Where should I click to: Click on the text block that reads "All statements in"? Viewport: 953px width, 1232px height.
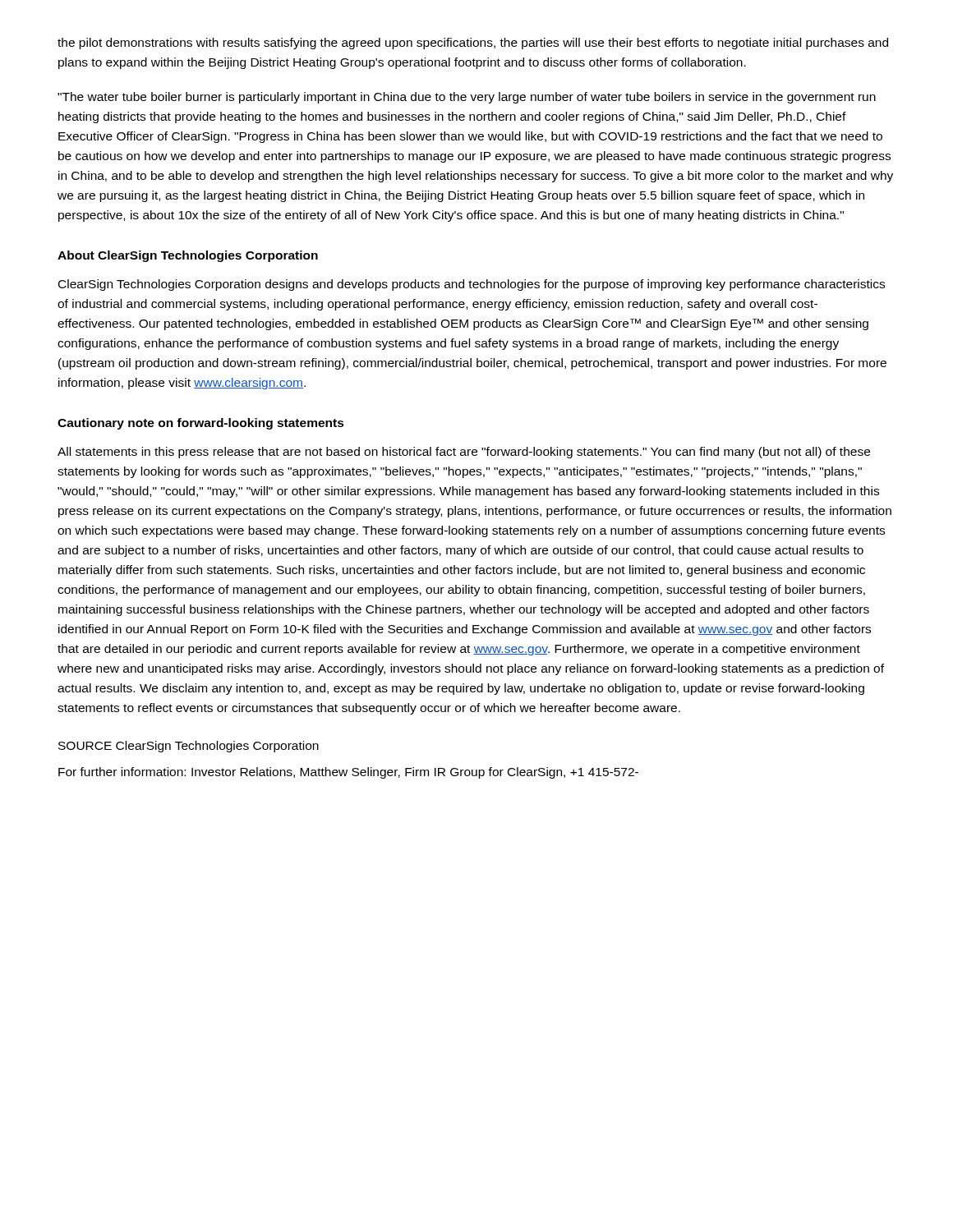coord(475,580)
